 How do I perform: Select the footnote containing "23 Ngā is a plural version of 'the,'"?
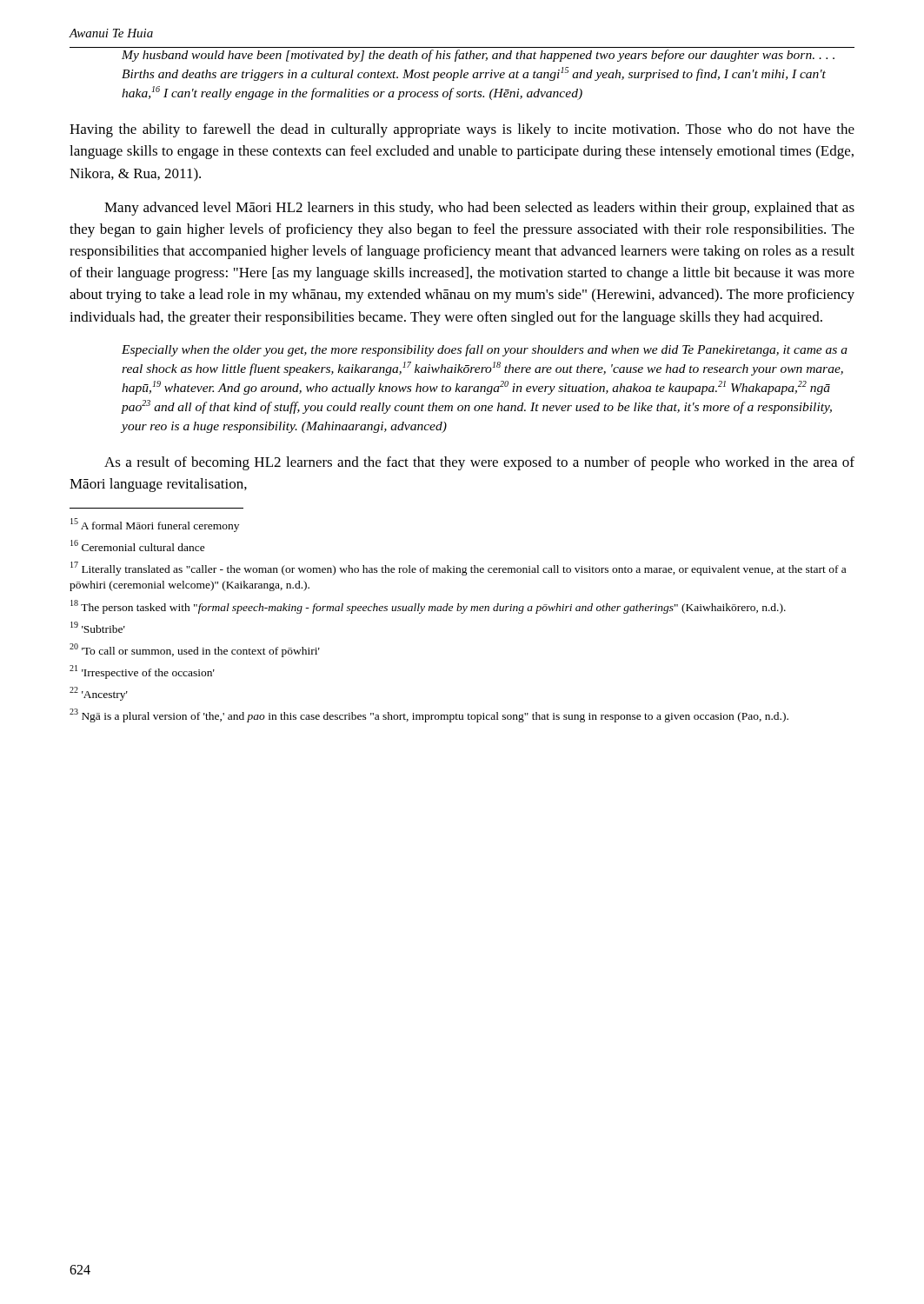(429, 715)
